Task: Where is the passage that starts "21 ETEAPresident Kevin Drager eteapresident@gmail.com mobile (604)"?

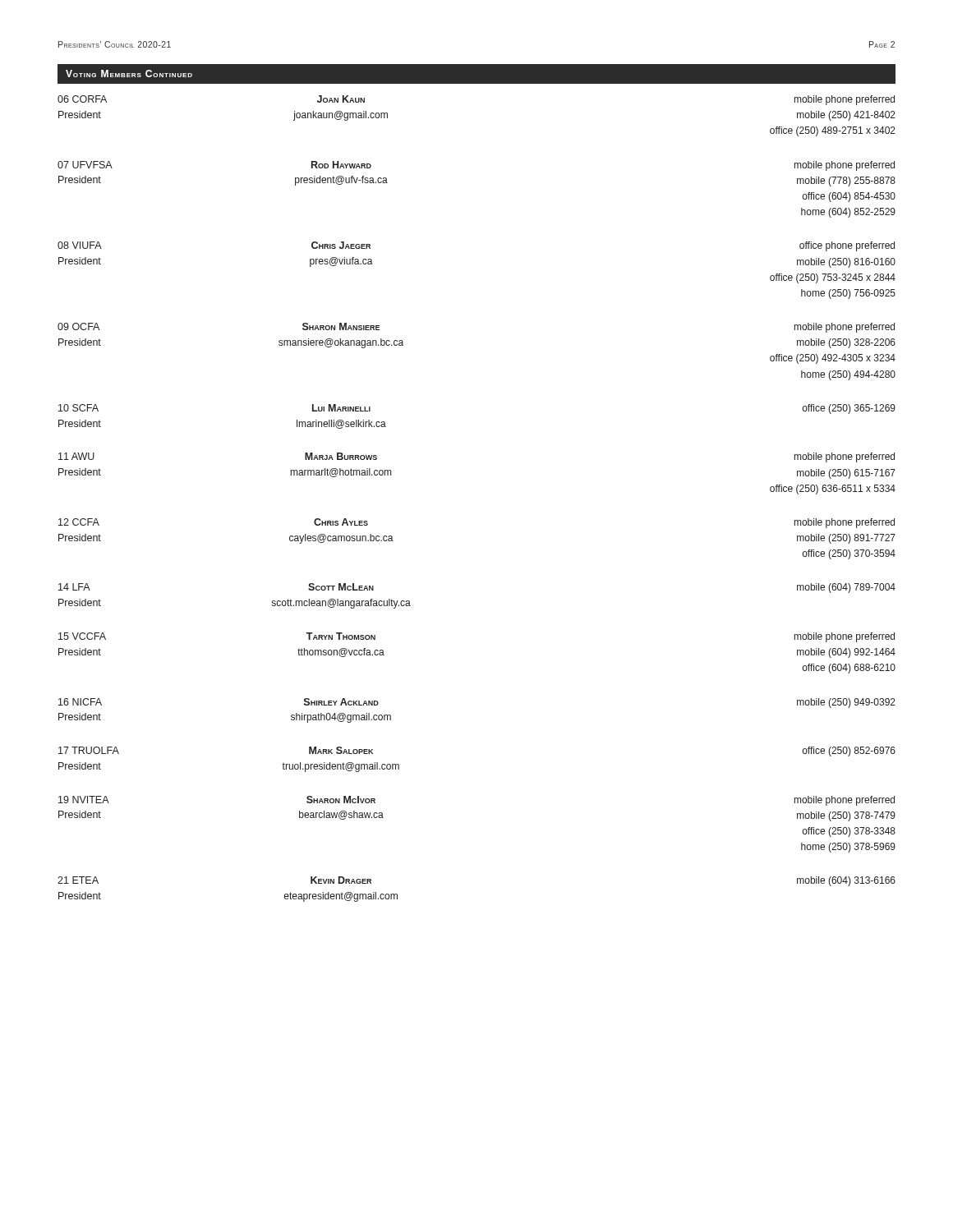Action: pyautogui.click(x=78, y=880)
